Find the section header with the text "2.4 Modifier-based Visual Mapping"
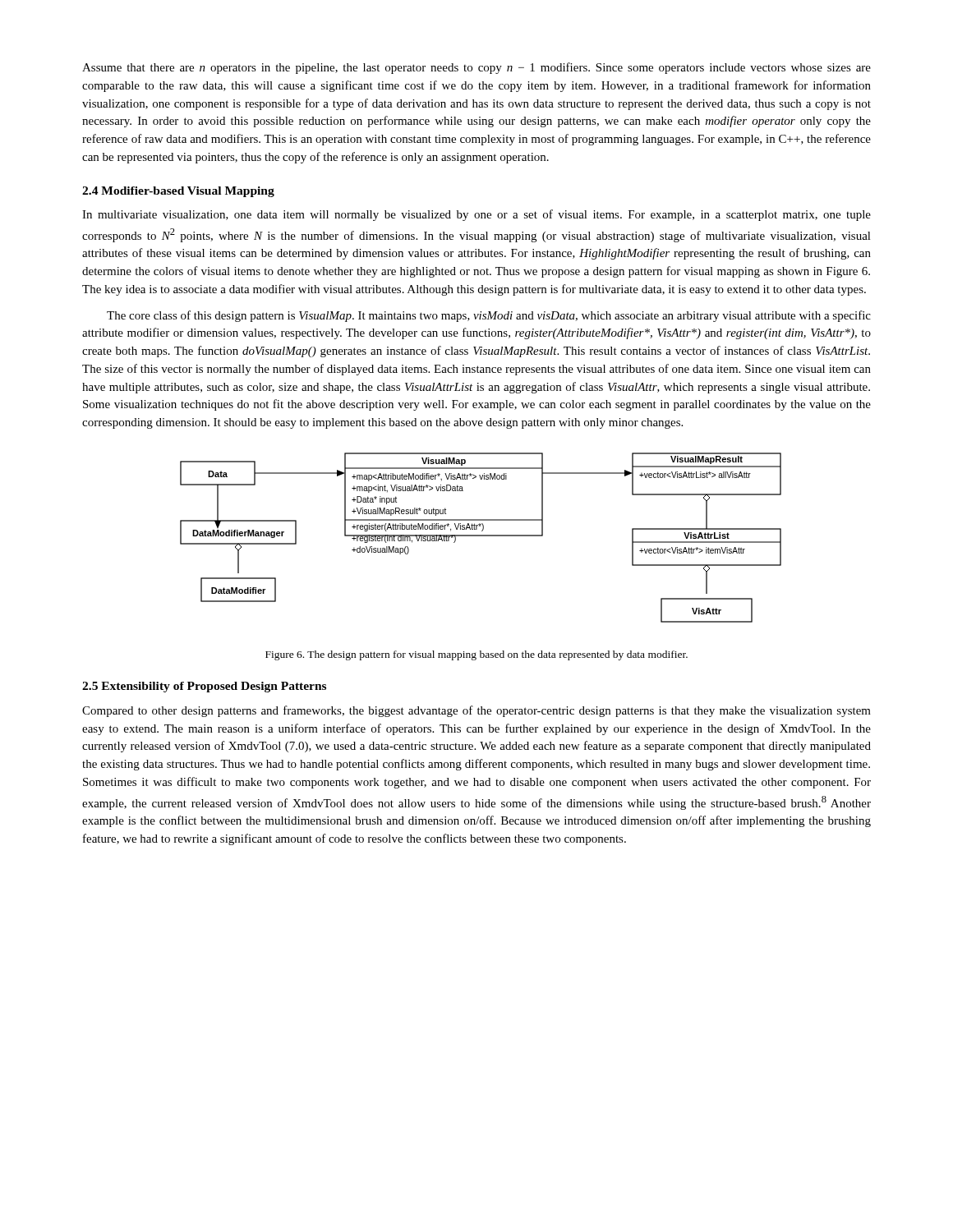Viewport: 953px width, 1232px height. [x=178, y=190]
